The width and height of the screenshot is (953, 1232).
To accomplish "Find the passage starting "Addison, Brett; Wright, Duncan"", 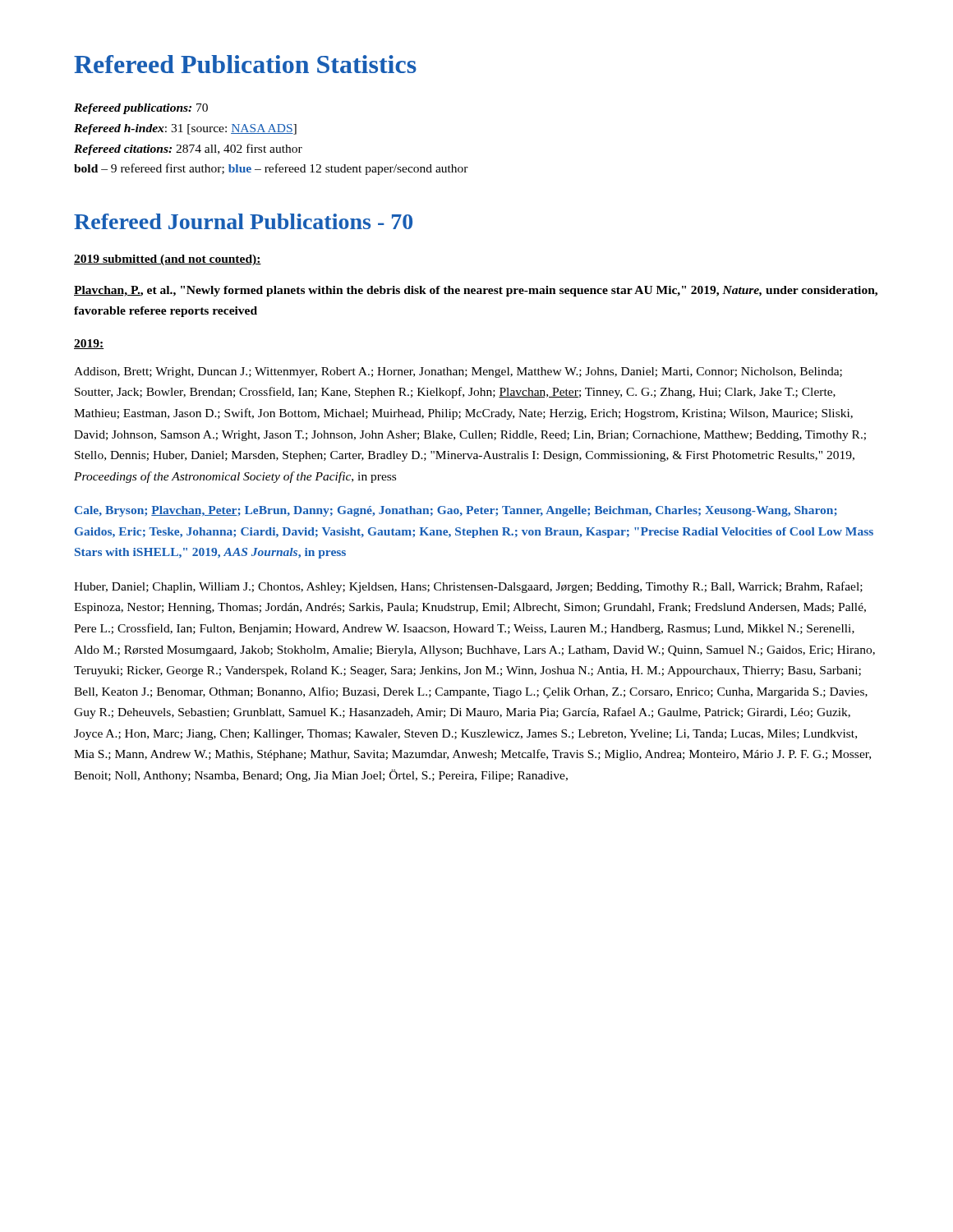I will click(470, 423).
